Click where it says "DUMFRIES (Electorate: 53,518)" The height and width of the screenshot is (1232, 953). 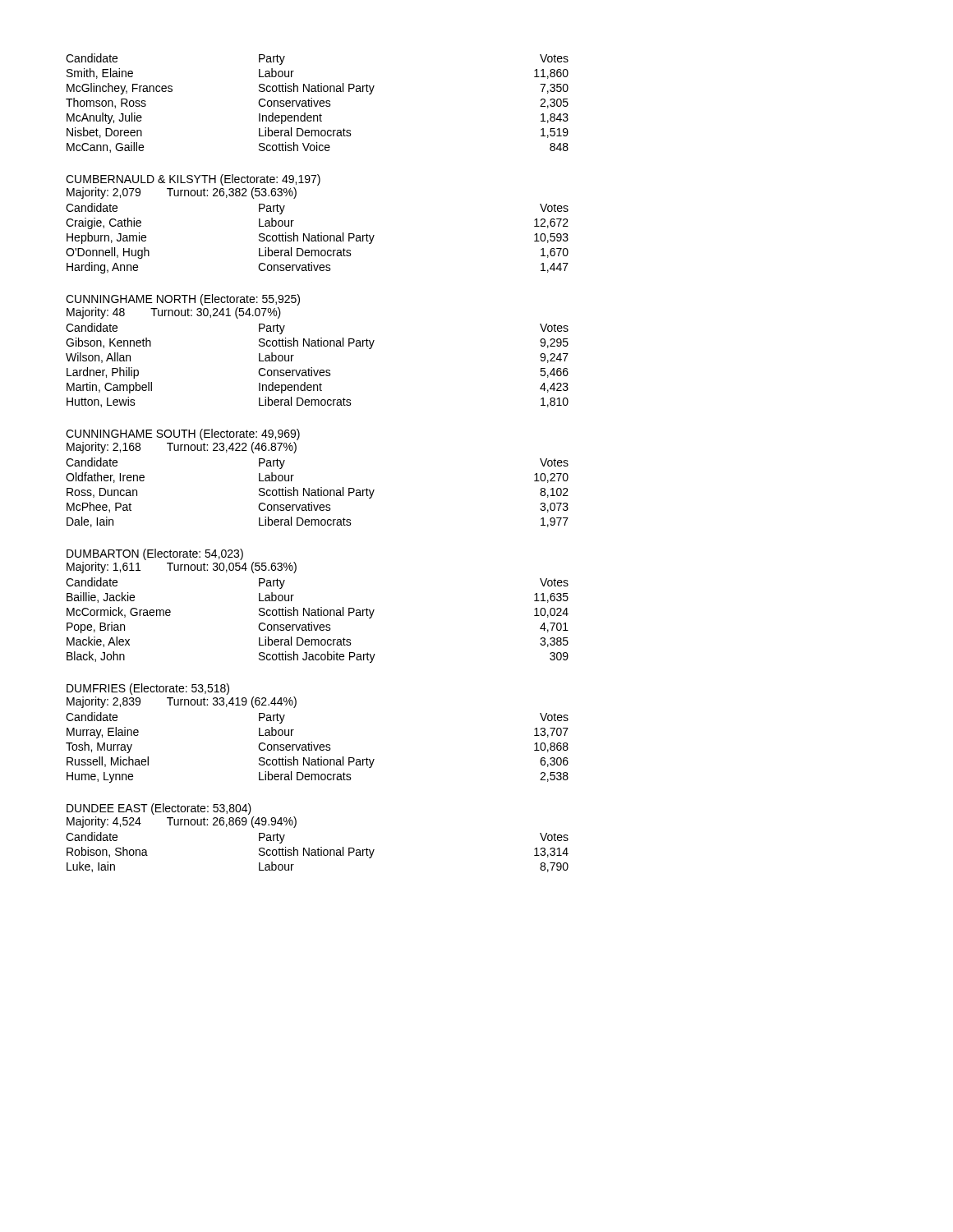click(x=148, y=688)
